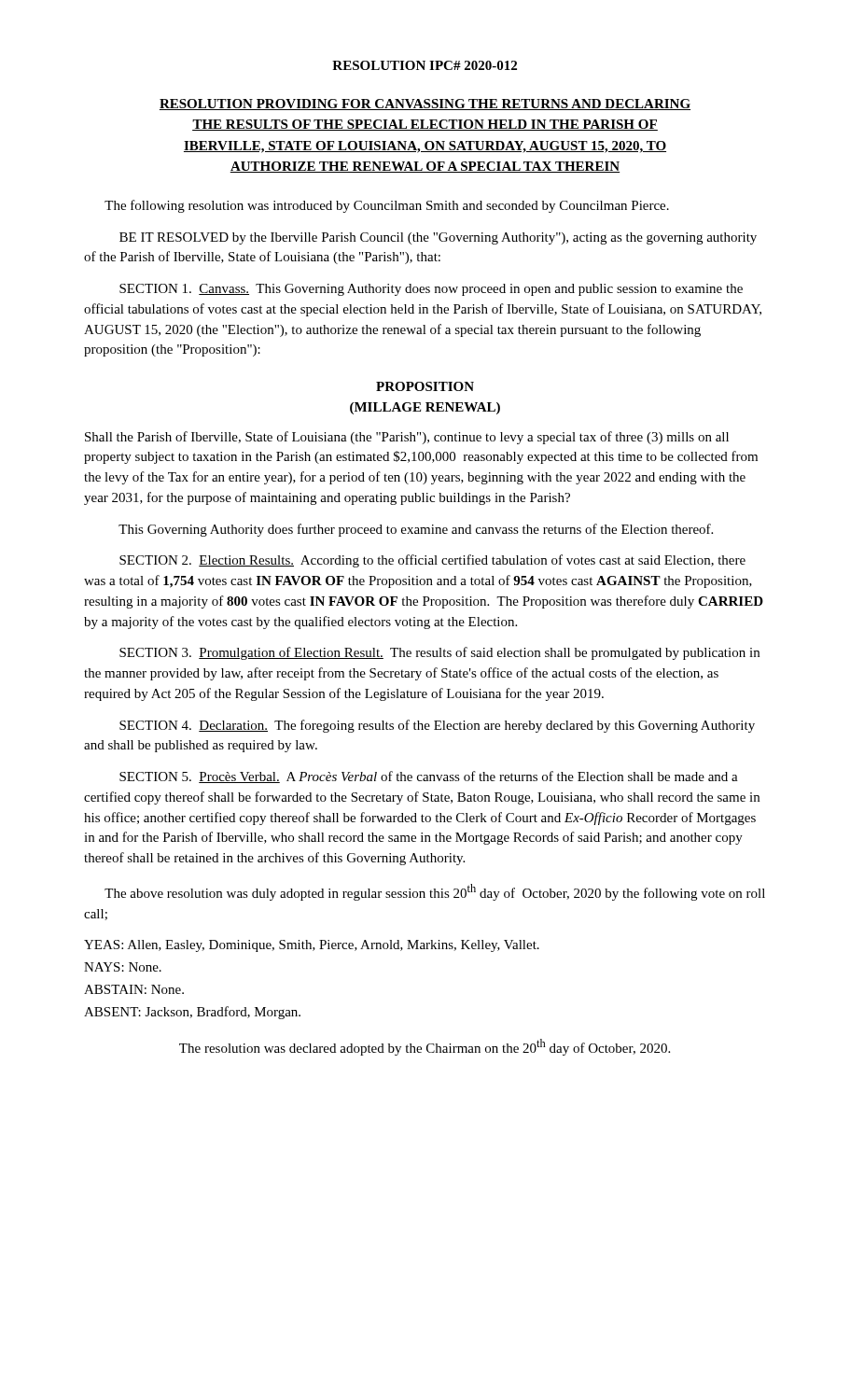The image size is (850, 1400).
Task: Where does it say "ABSENT: Jackson, Bradford, Morgan."?
Action: point(193,1011)
